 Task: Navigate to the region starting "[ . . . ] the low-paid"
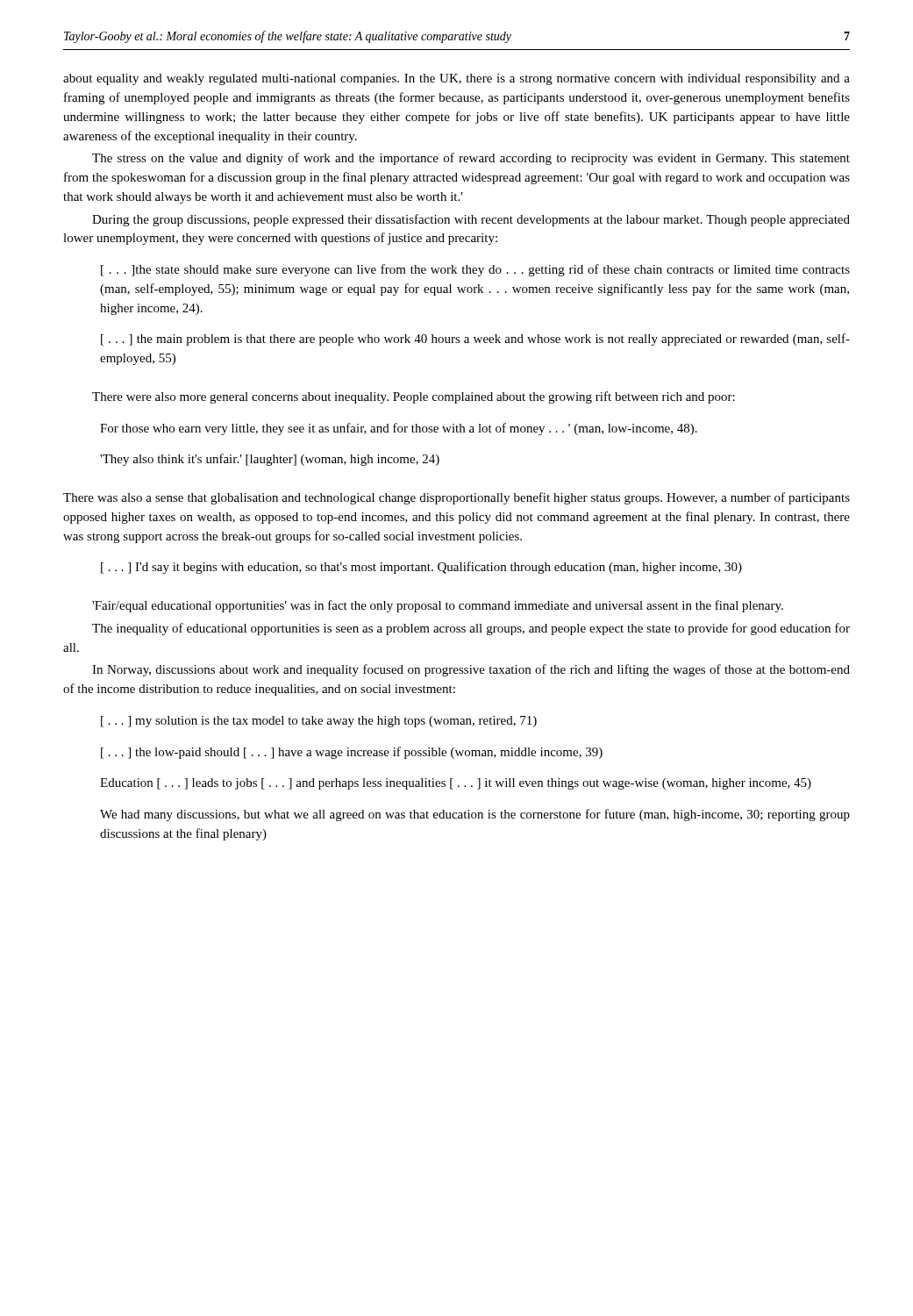click(475, 752)
